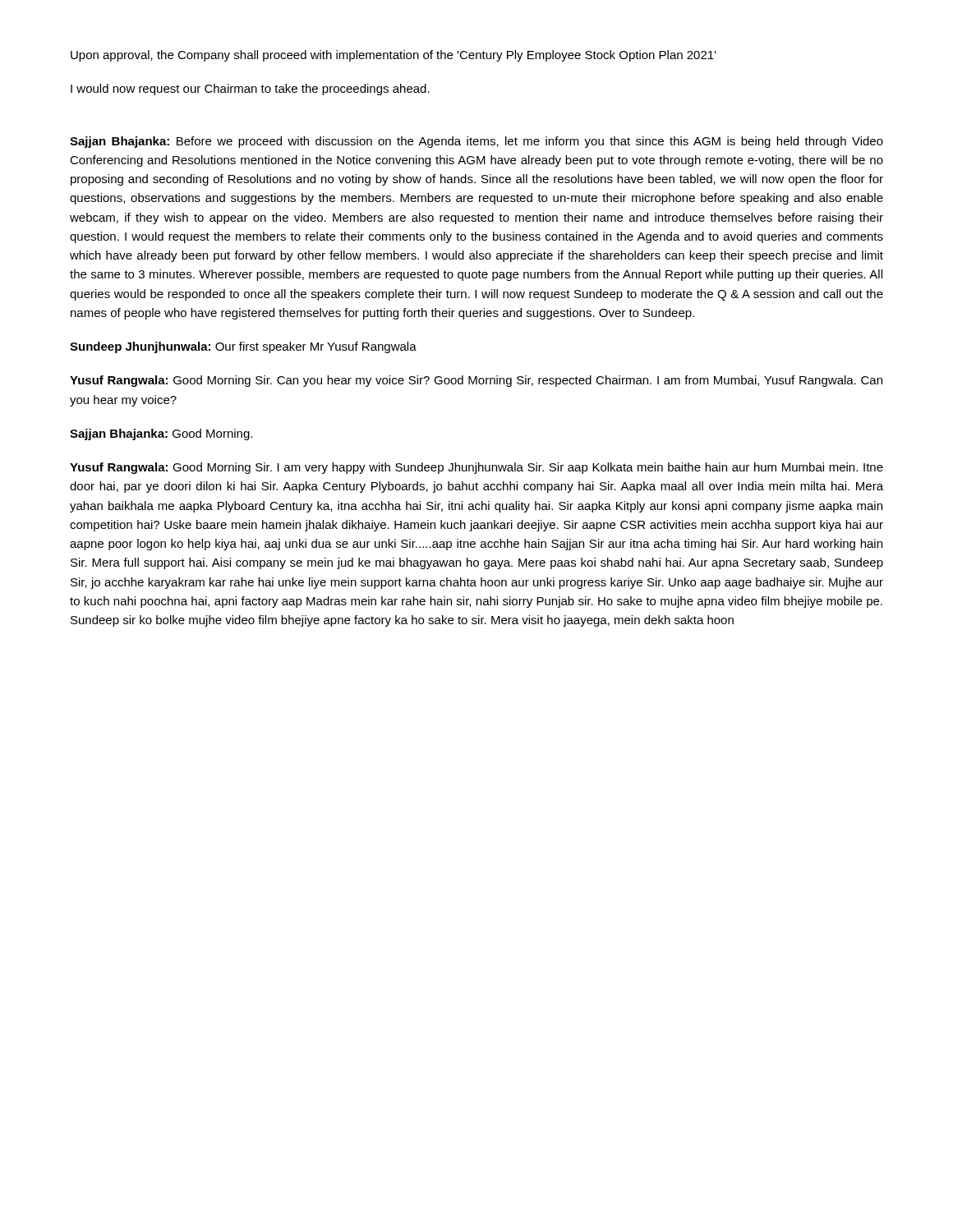
Task: Locate the text starting "Upon approval, the Company shall proceed"
Action: 393,55
